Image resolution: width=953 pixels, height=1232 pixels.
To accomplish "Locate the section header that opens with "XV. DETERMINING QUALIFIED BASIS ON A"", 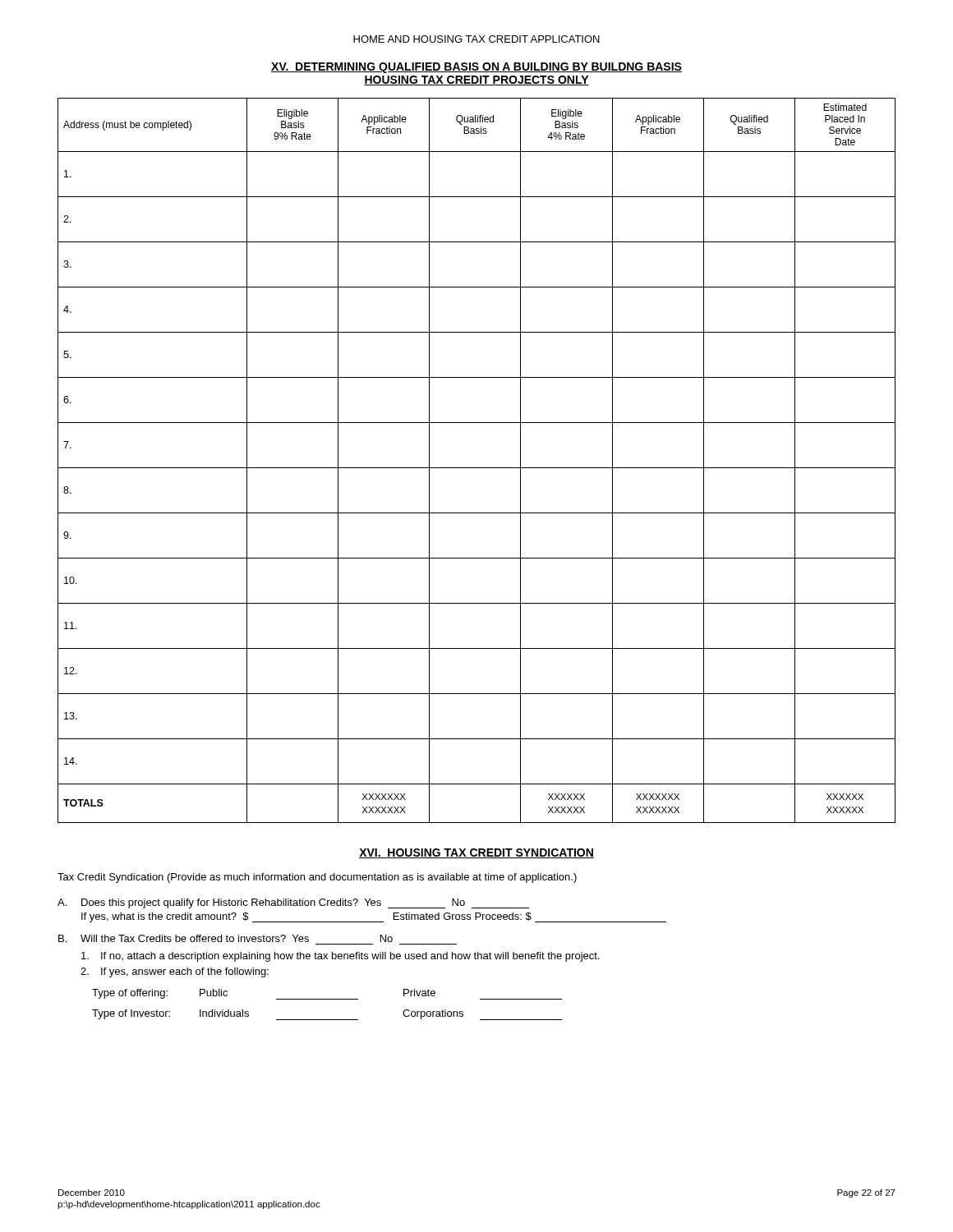I will (476, 73).
